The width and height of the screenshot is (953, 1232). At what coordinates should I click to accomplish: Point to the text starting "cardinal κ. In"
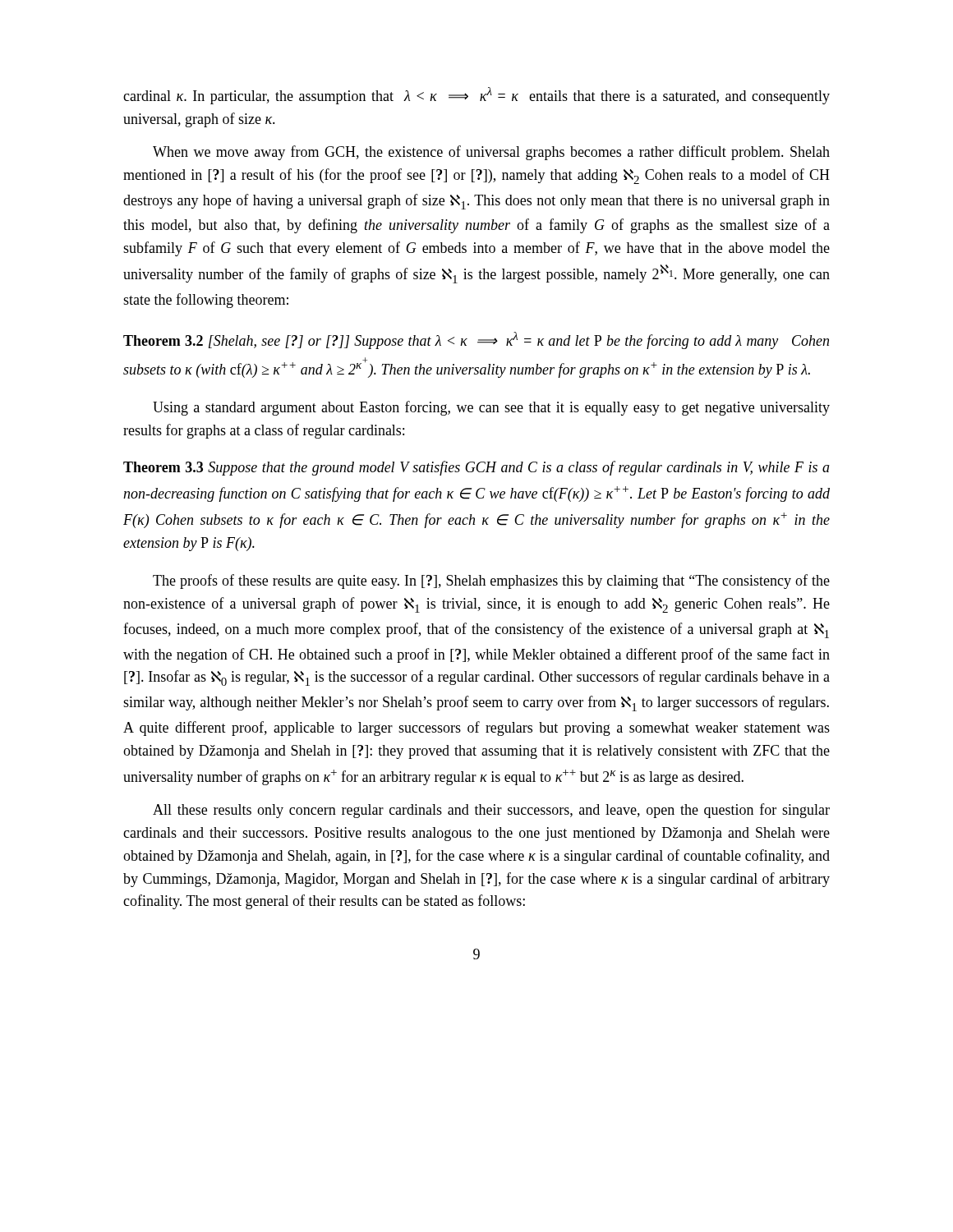coord(476,106)
